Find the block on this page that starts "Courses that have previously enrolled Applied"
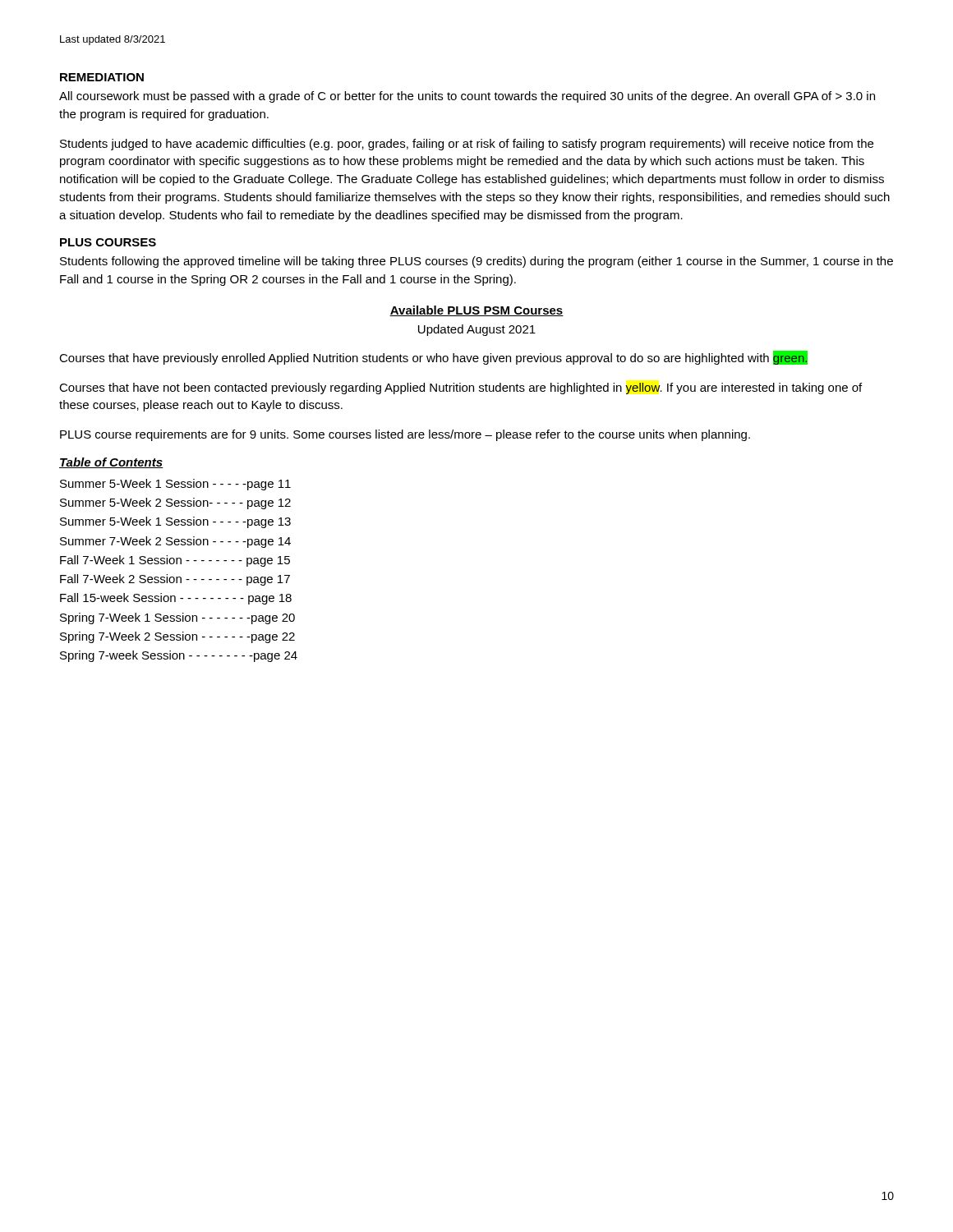The height and width of the screenshot is (1232, 953). point(476,358)
